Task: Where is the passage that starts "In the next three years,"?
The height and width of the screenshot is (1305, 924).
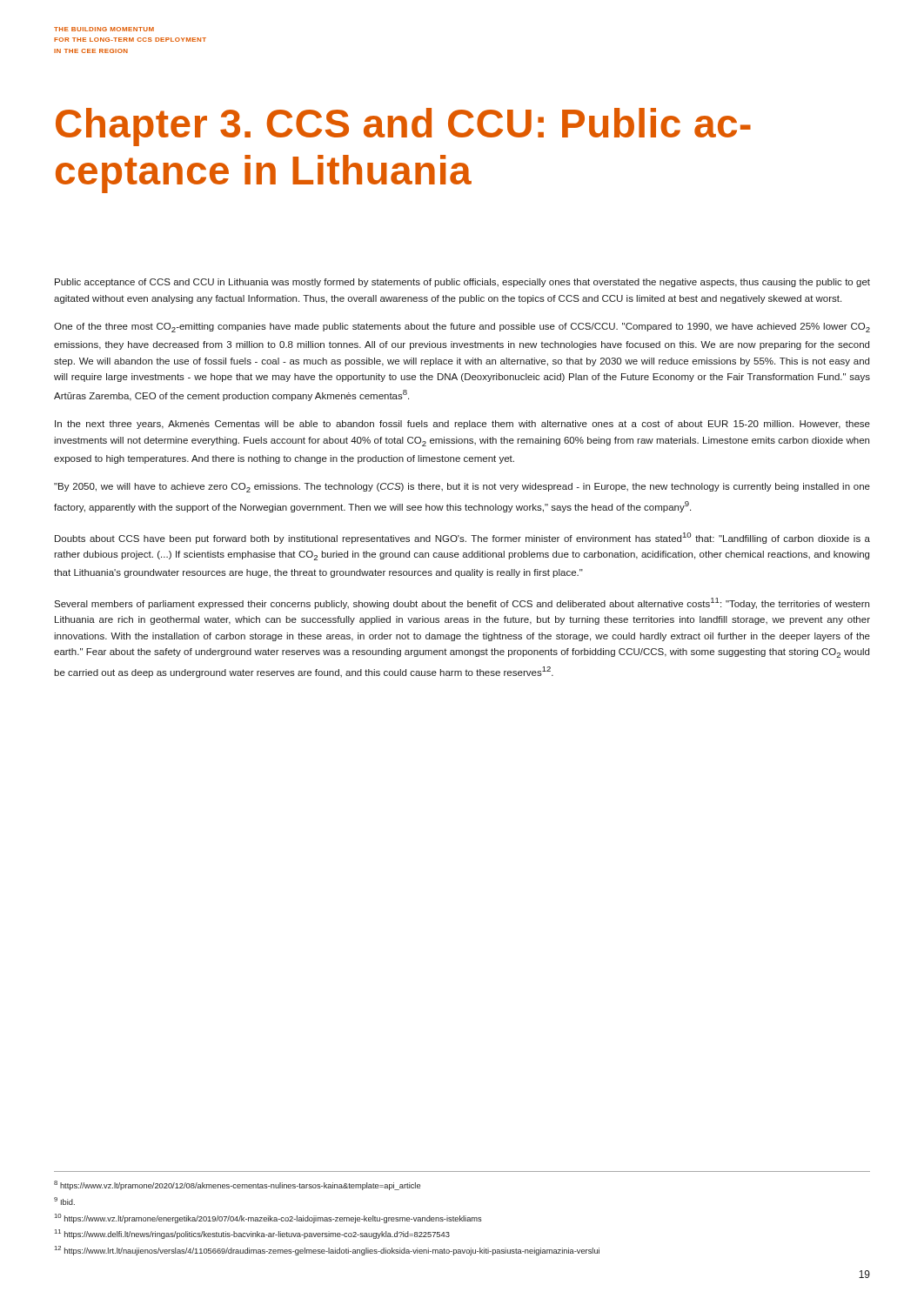Action: [462, 441]
